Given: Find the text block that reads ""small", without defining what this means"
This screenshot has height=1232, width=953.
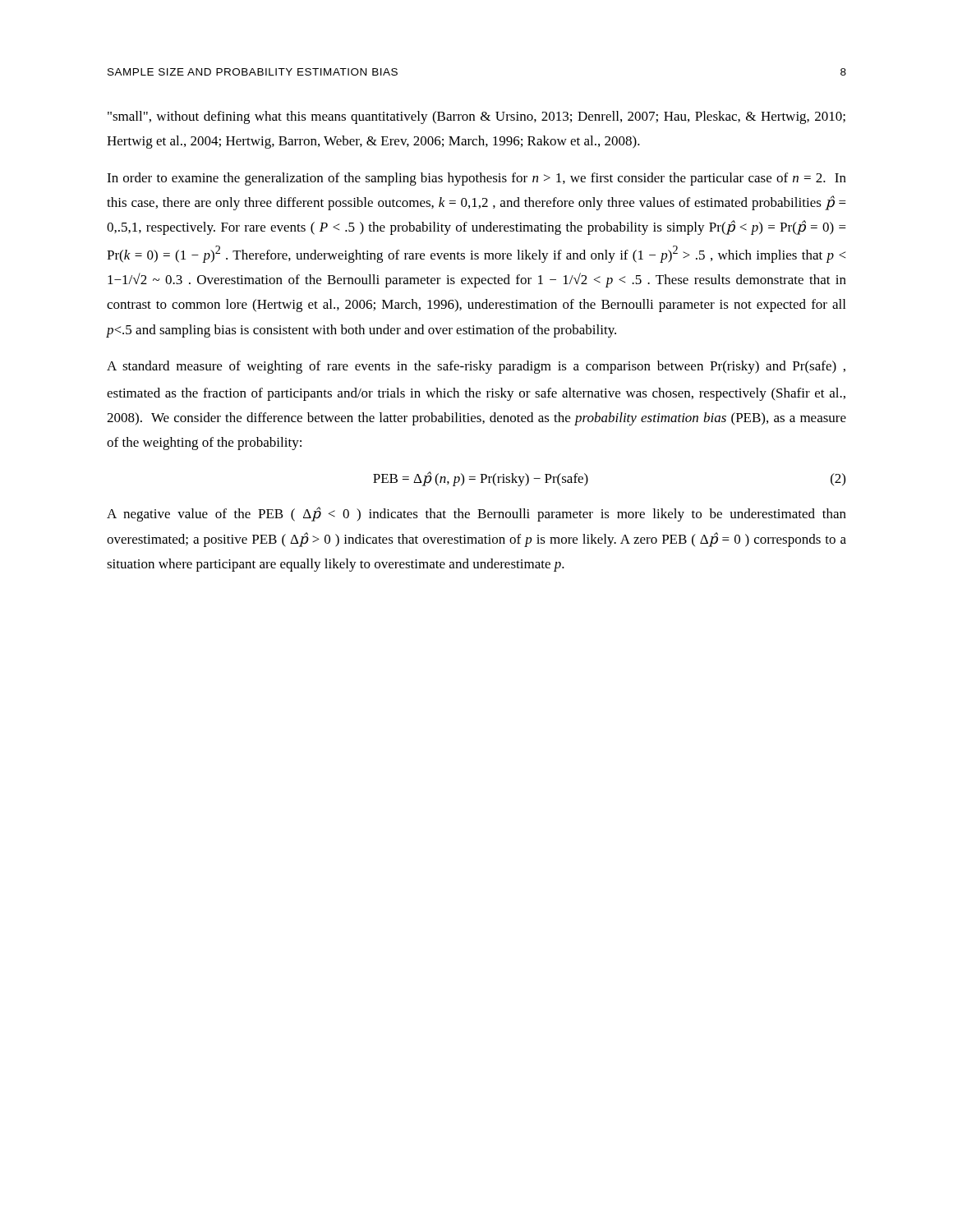Looking at the screenshot, I should pyautogui.click(x=476, y=129).
